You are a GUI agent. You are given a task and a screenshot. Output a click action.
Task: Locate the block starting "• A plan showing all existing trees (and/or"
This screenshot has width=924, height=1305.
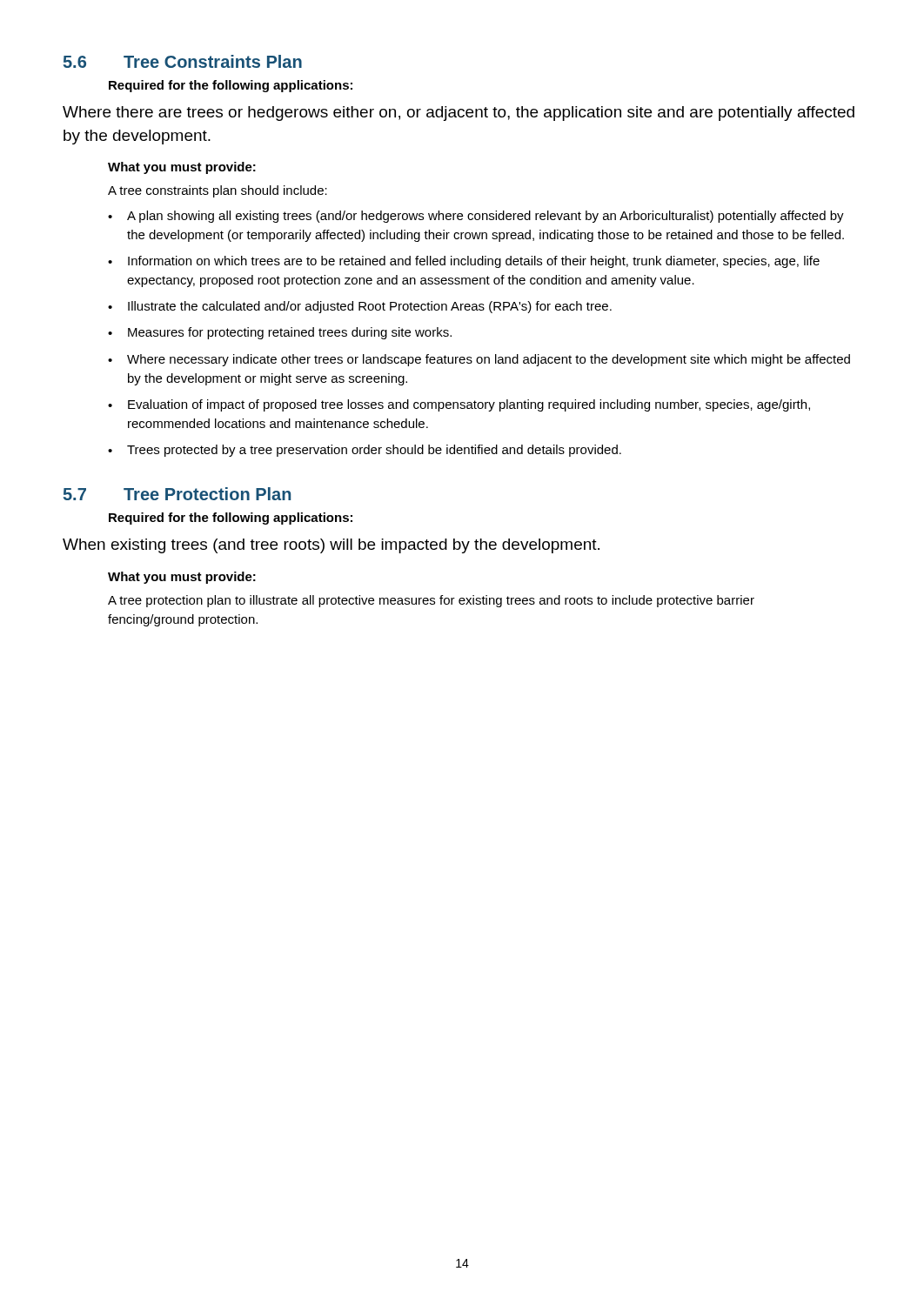[x=485, y=226]
